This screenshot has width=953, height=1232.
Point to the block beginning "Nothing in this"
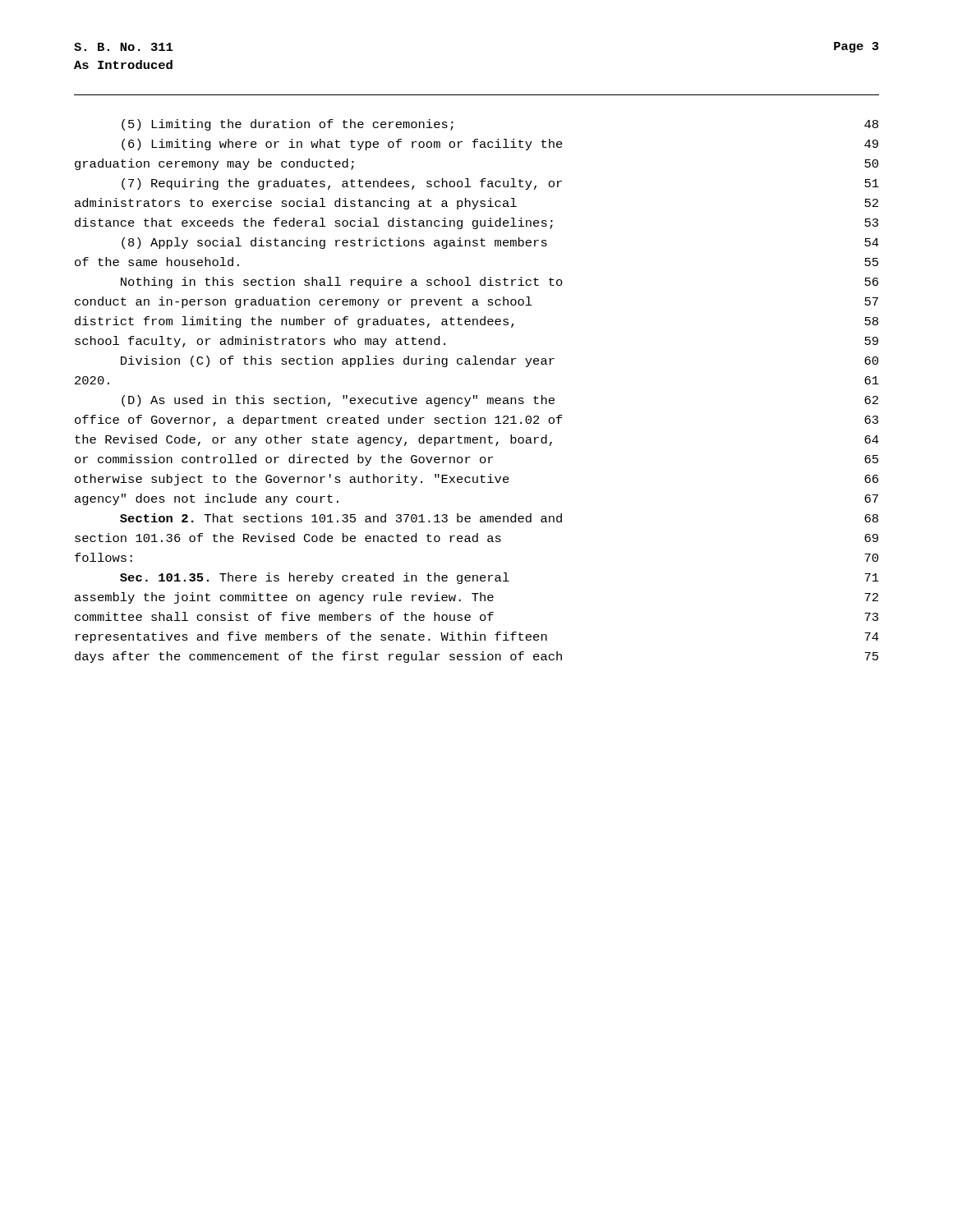pyautogui.click(x=476, y=283)
